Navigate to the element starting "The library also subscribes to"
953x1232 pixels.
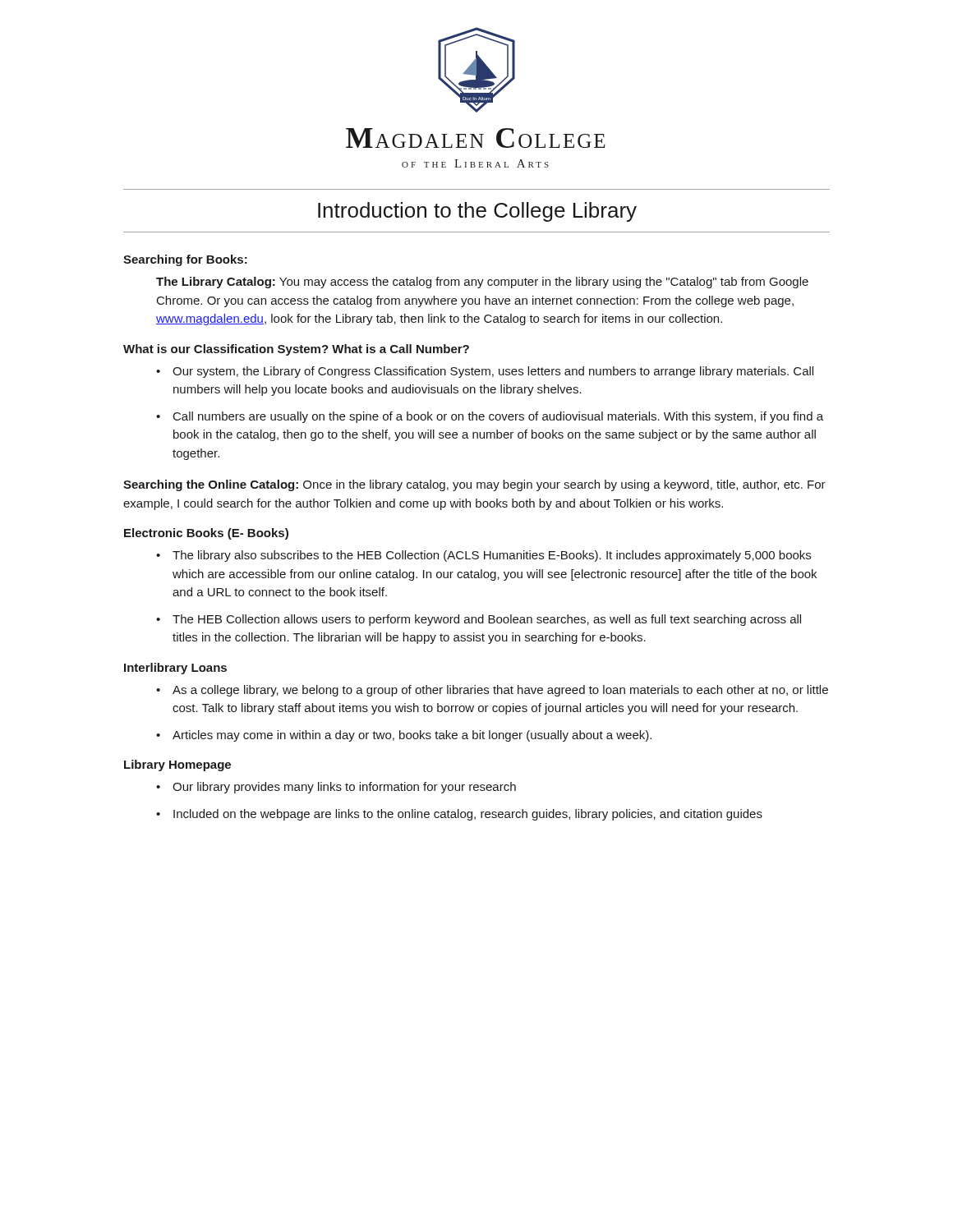(x=495, y=573)
